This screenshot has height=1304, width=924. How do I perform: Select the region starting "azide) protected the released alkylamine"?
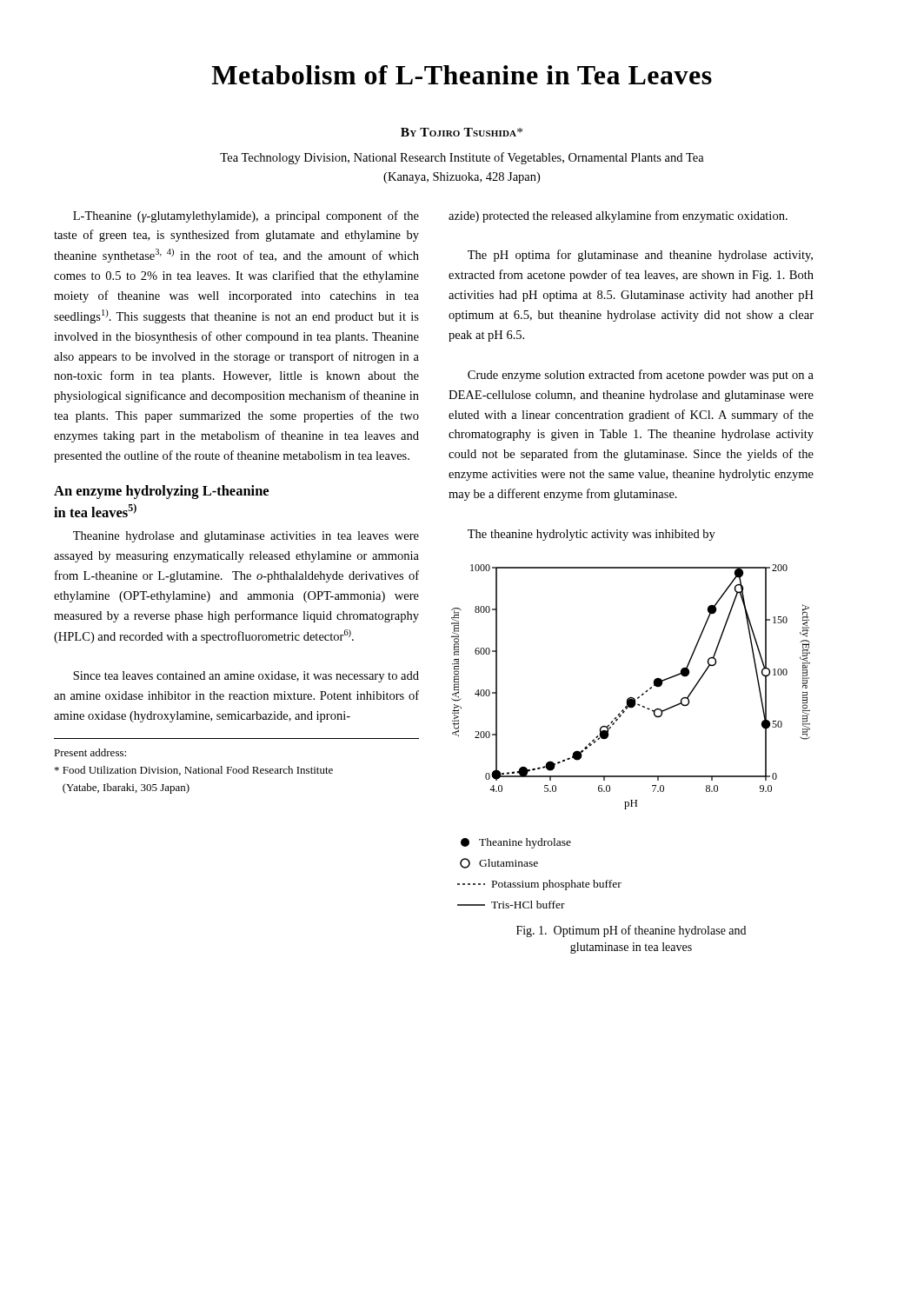tap(631, 375)
